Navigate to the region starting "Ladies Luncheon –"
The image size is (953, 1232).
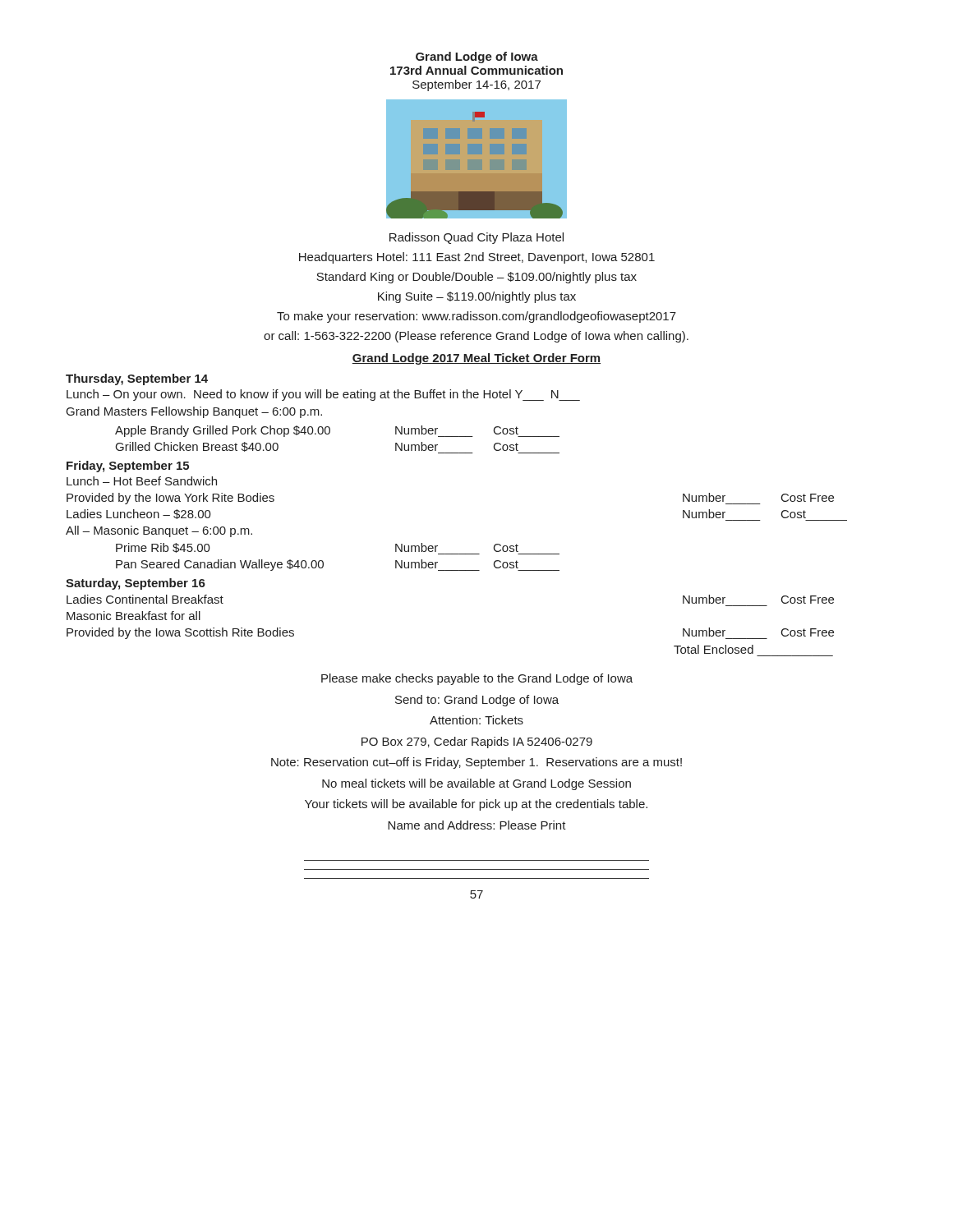pyautogui.click(x=134, y=515)
